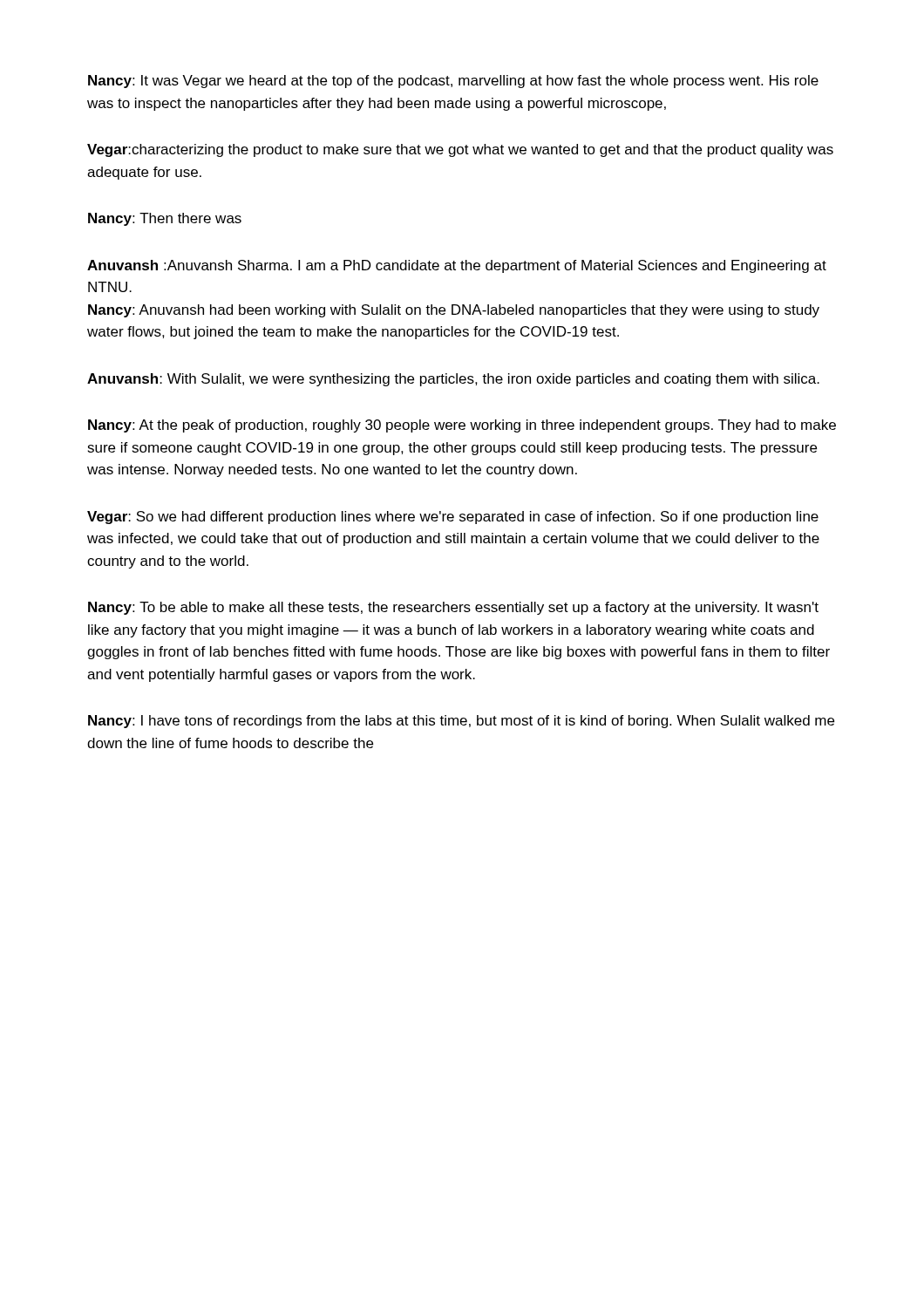Find the element starting "Nancy: To be able to make"
The width and height of the screenshot is (924, 1308).
pyautogui.click(x=459, y=641)
